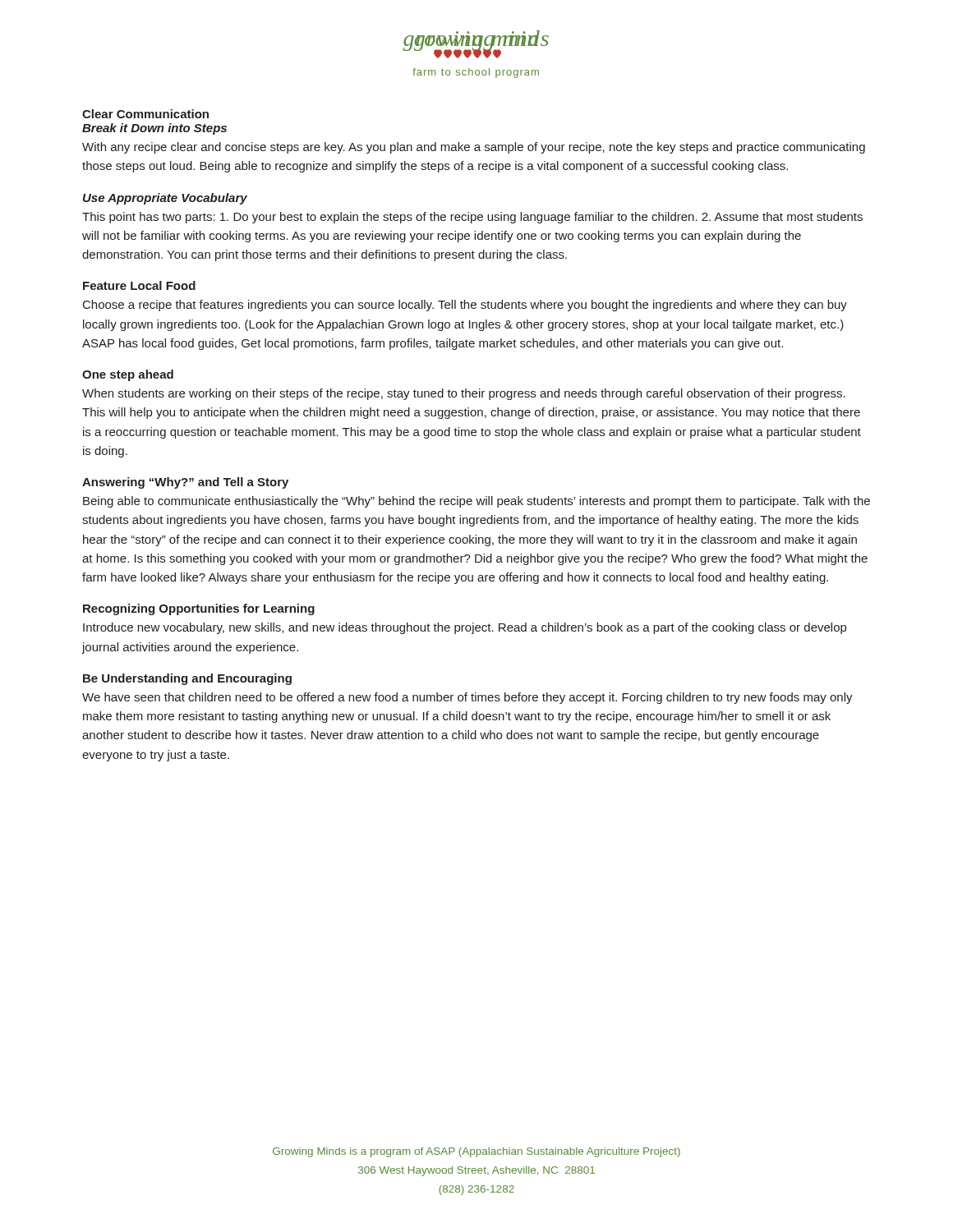Locate the block starting "Recognizing Opportunities for Learning"
This screenshot has width=953, height=1232.
pyautogui.click(x=199, y=608)
